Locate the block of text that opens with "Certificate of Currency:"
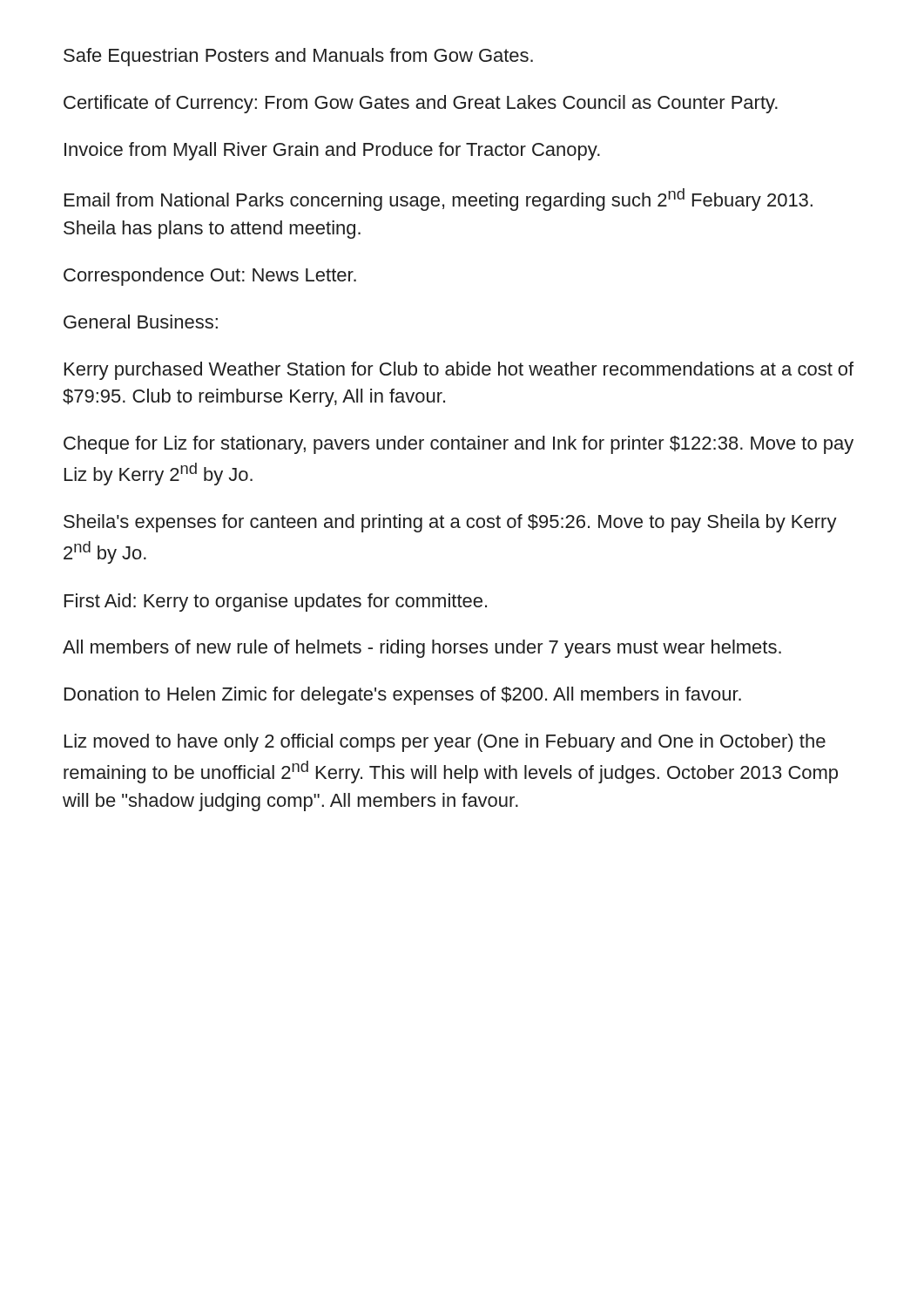Viewport: 924px width, 1307px height. (x=421, y=102)
